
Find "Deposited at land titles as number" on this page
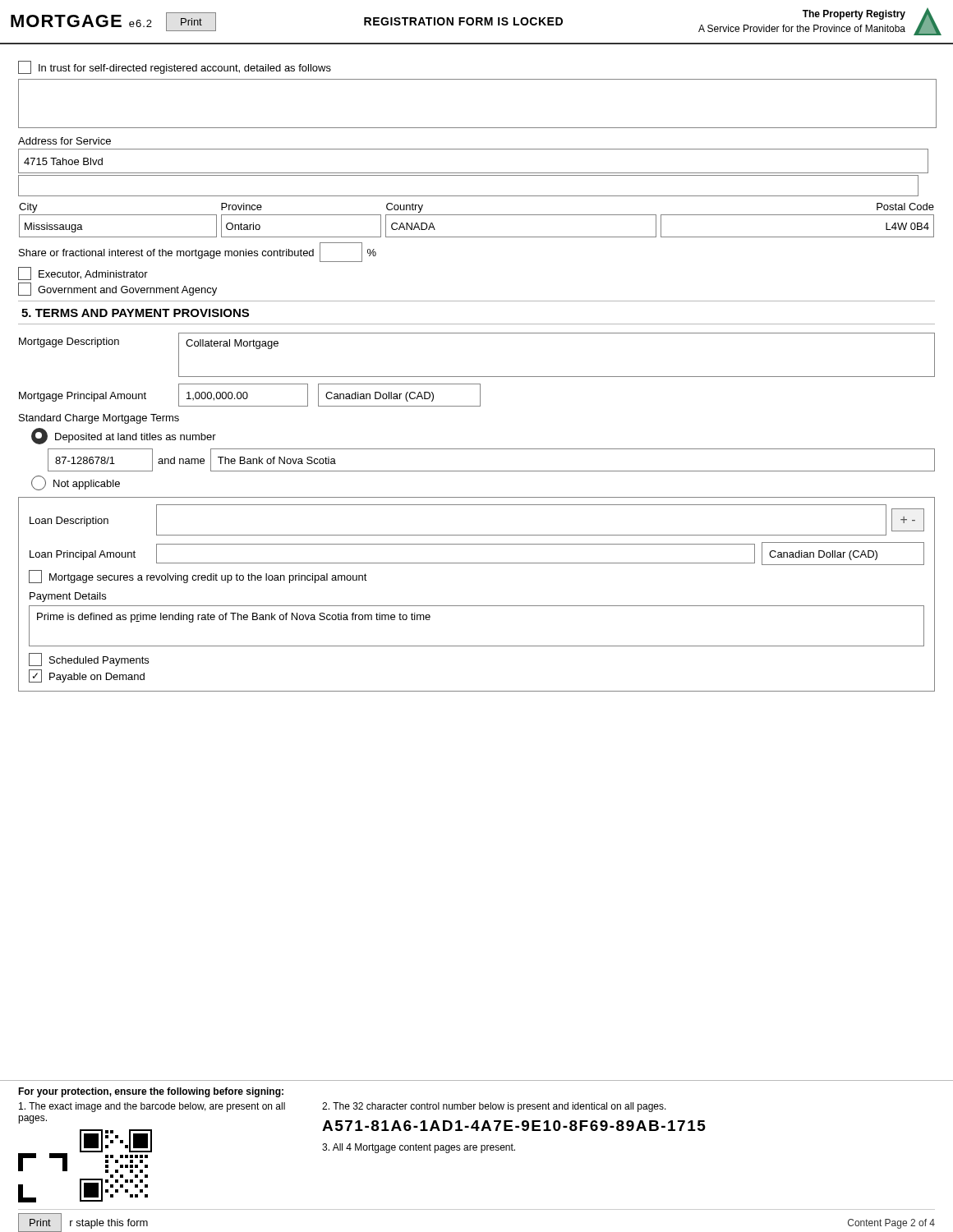135,436
